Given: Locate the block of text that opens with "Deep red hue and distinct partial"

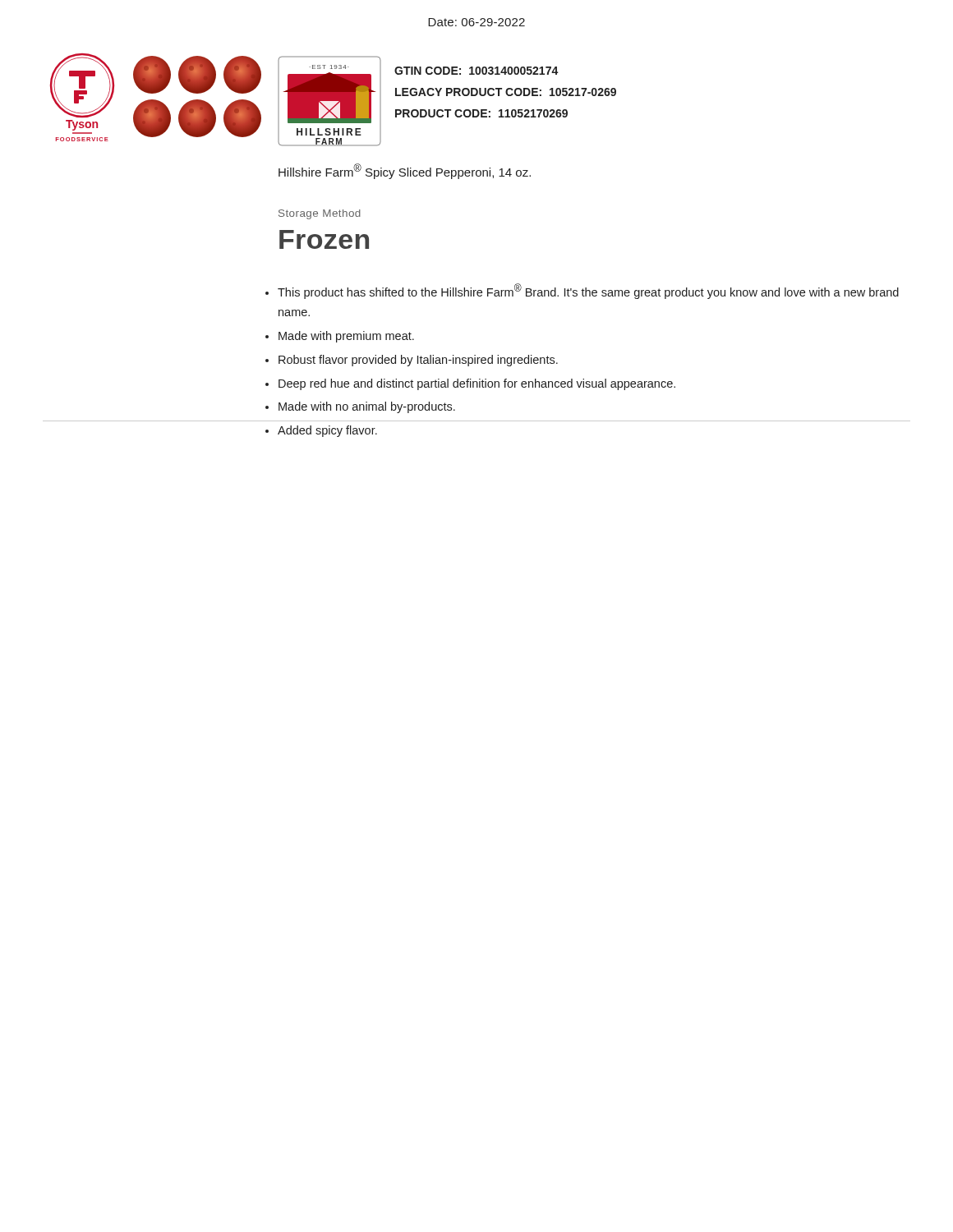Looking at the screenshot, I should click(477, 383).
